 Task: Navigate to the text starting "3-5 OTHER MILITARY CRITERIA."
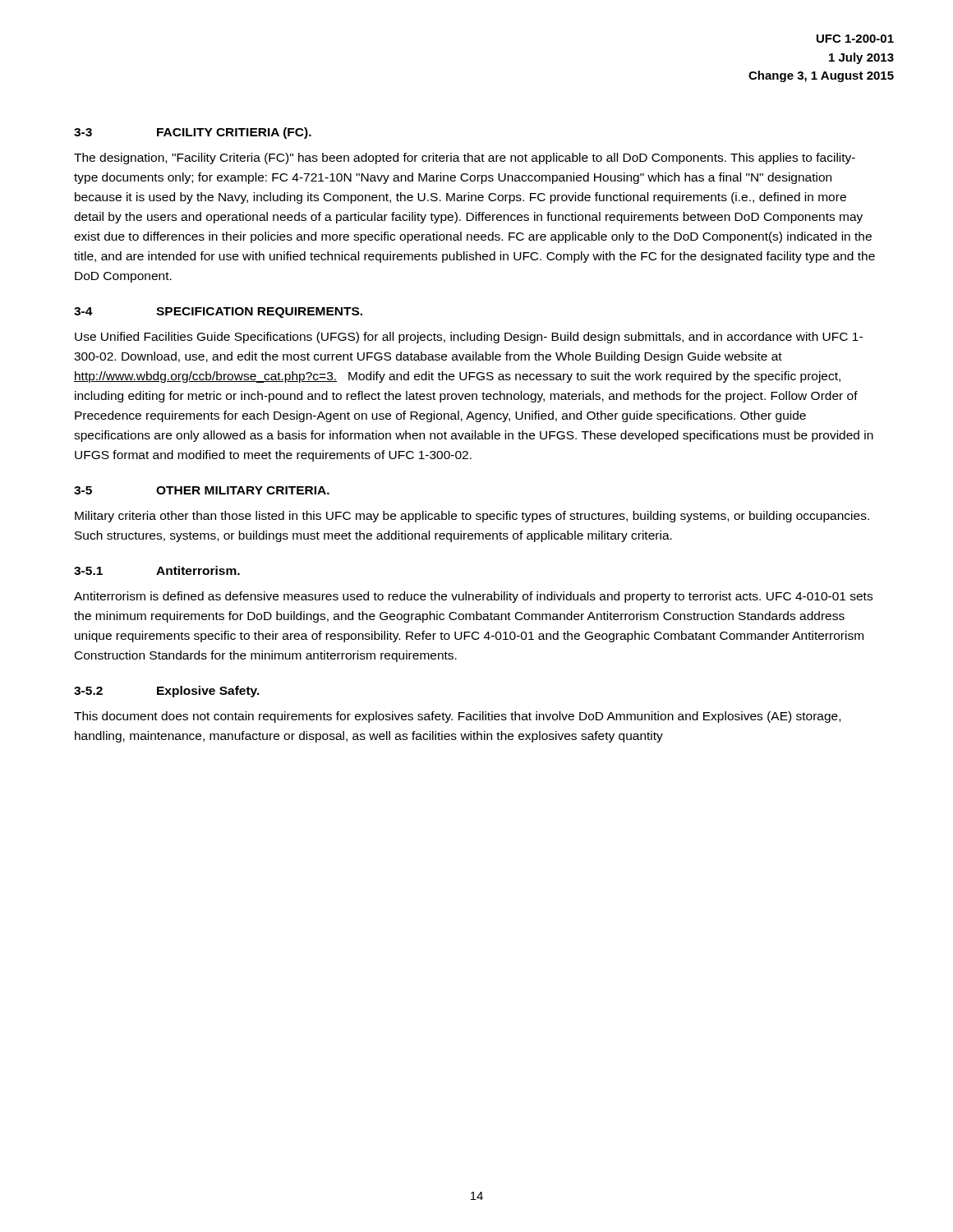tap(202, 490)
